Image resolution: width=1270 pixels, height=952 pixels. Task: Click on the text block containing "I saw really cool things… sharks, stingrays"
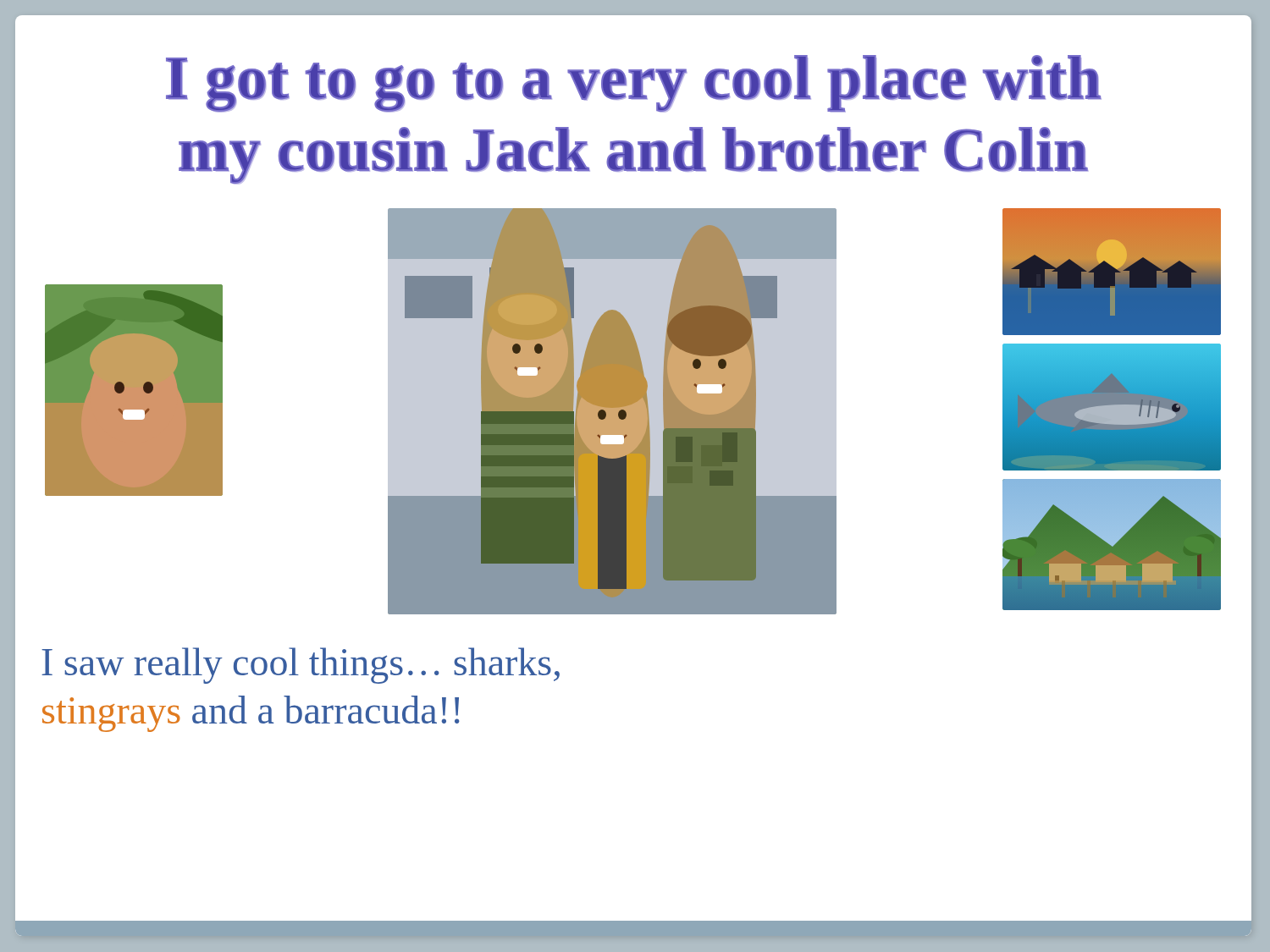pyautogui.click(x=301, y=686)
